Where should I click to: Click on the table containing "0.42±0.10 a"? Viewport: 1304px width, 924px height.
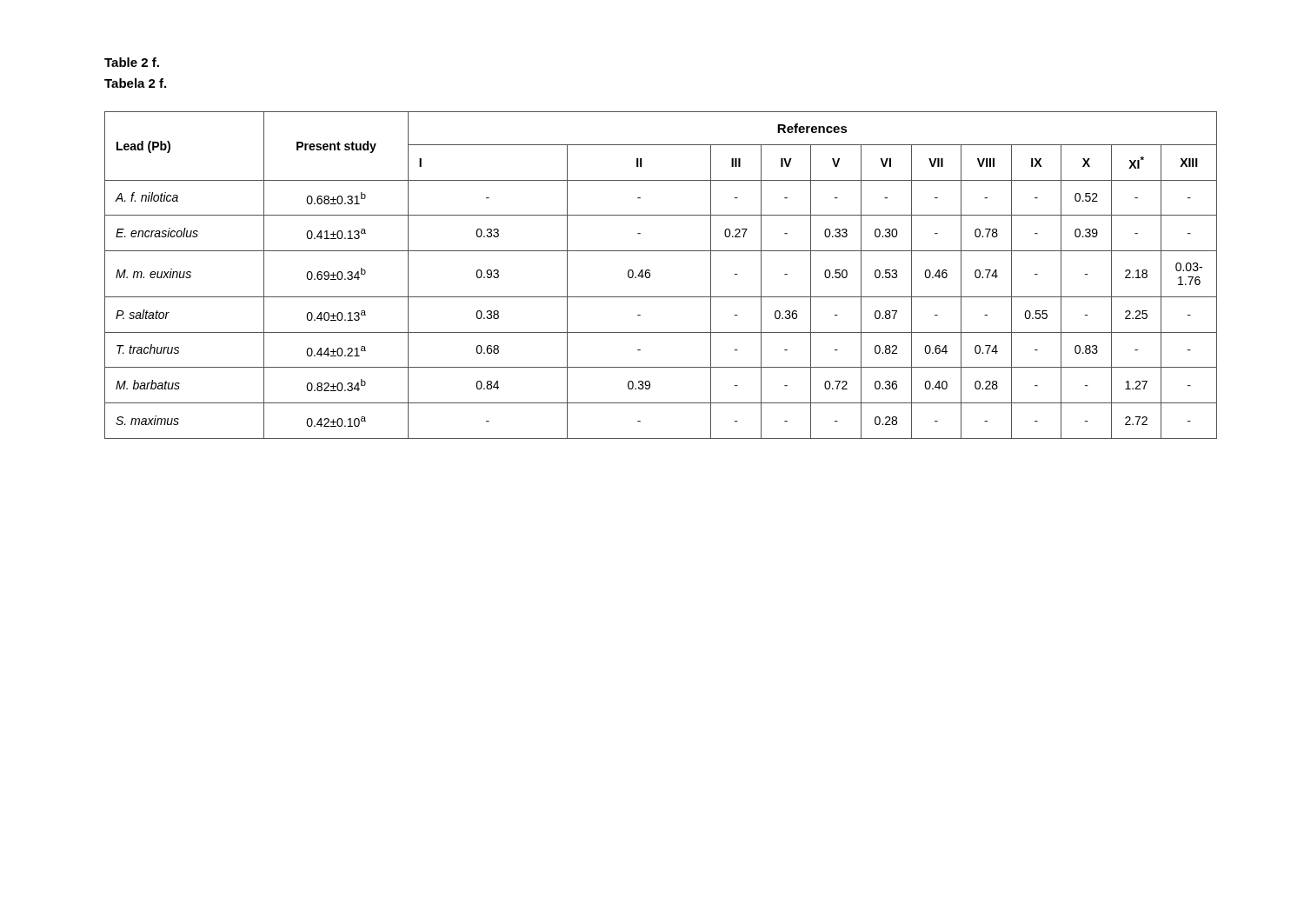(x=661, y=275)
